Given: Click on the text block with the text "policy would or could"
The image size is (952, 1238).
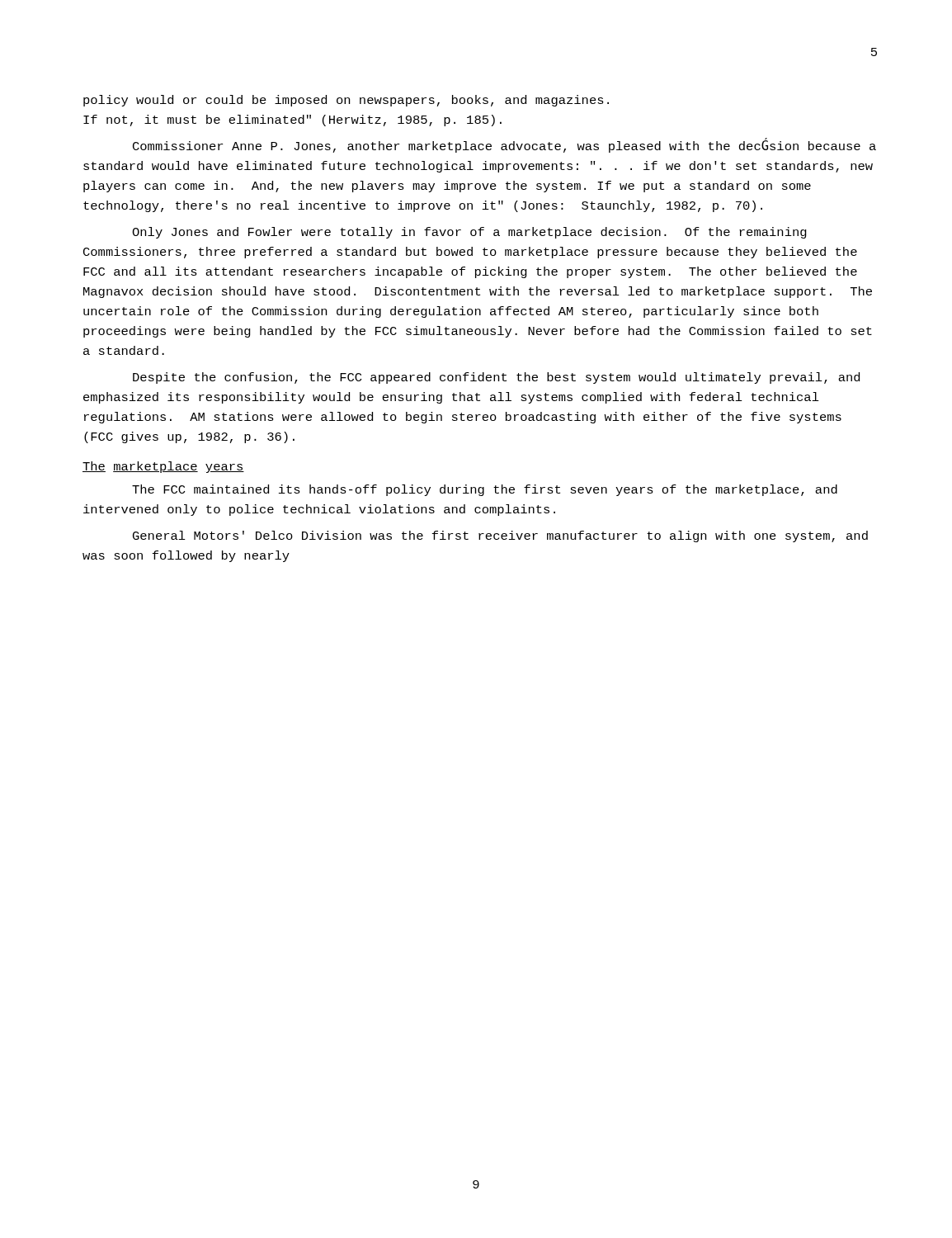Looking at the screenshot, I should [x=347, y=111].
